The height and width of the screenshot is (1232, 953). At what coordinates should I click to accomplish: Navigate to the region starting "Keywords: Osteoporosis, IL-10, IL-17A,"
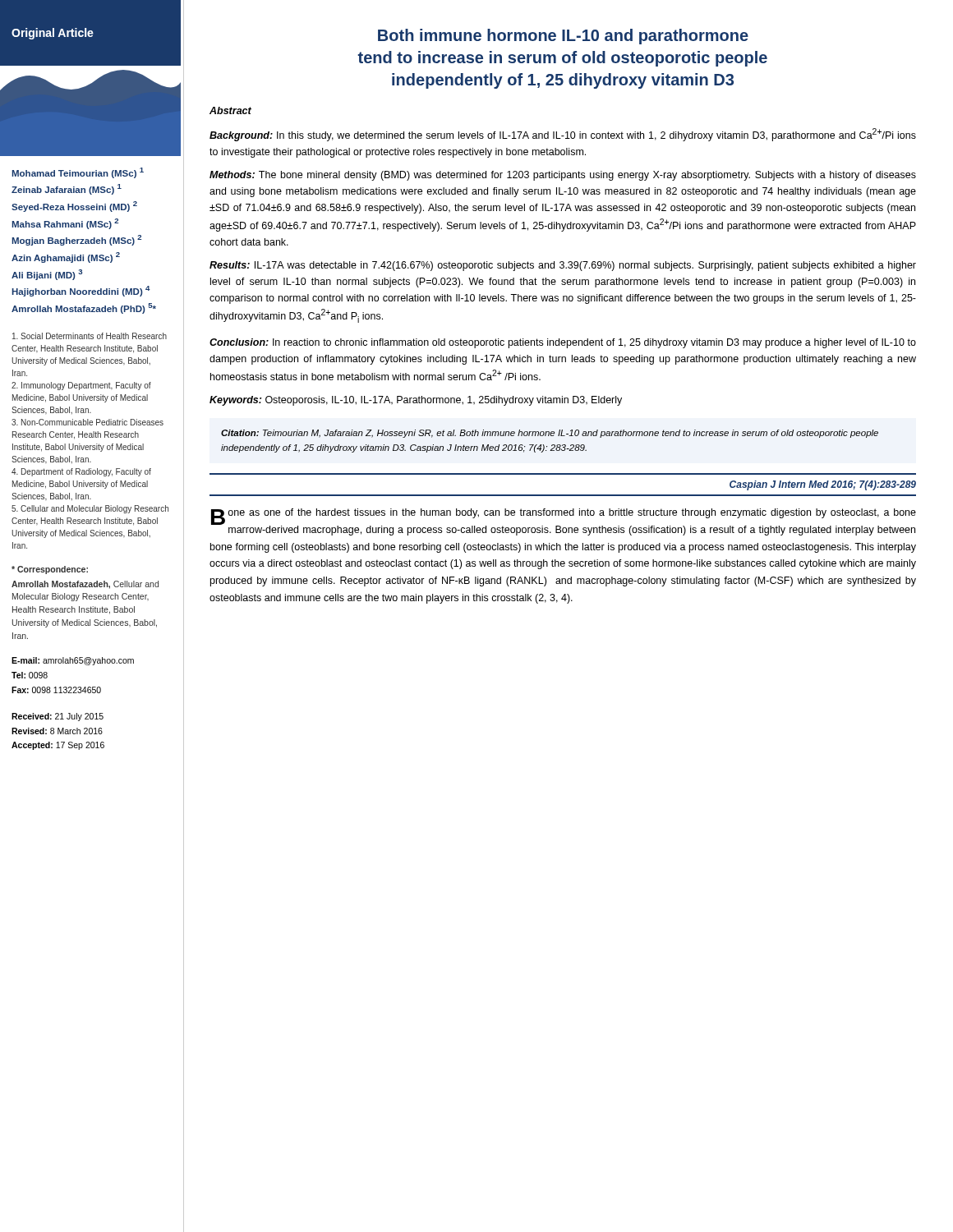point(416,400)
